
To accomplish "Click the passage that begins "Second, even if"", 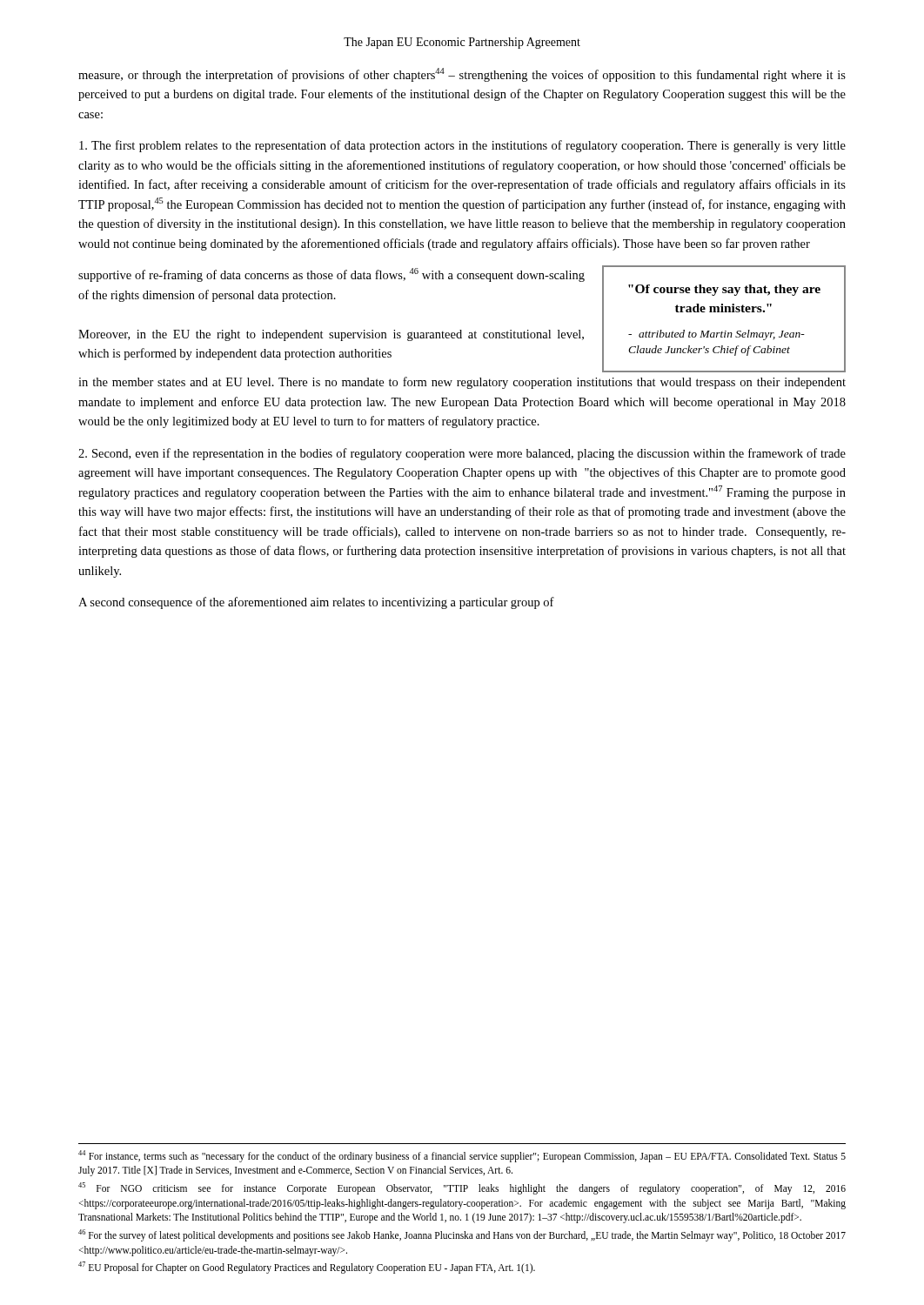I will pos(462,512).
